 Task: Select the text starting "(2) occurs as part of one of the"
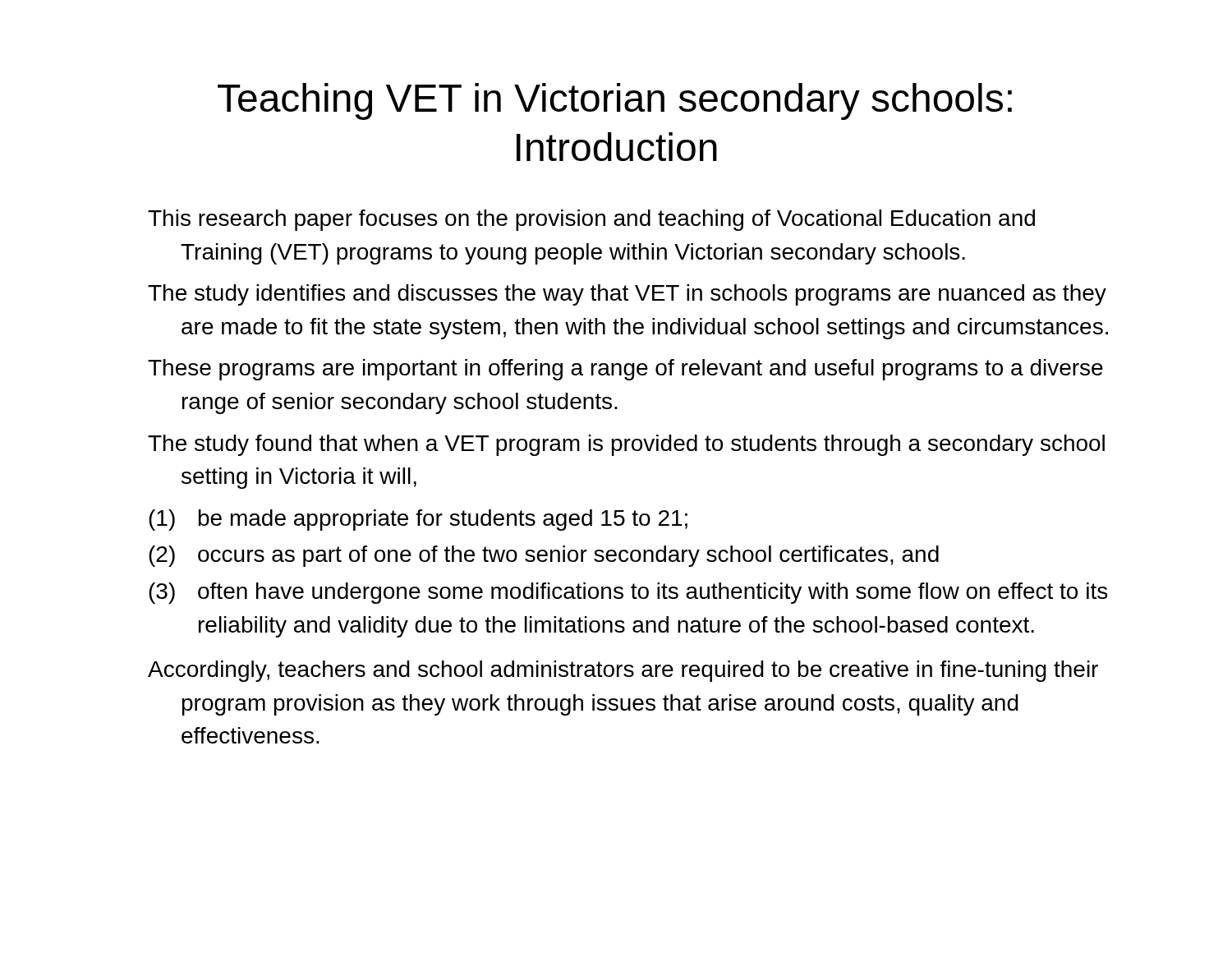click(632, 555)
